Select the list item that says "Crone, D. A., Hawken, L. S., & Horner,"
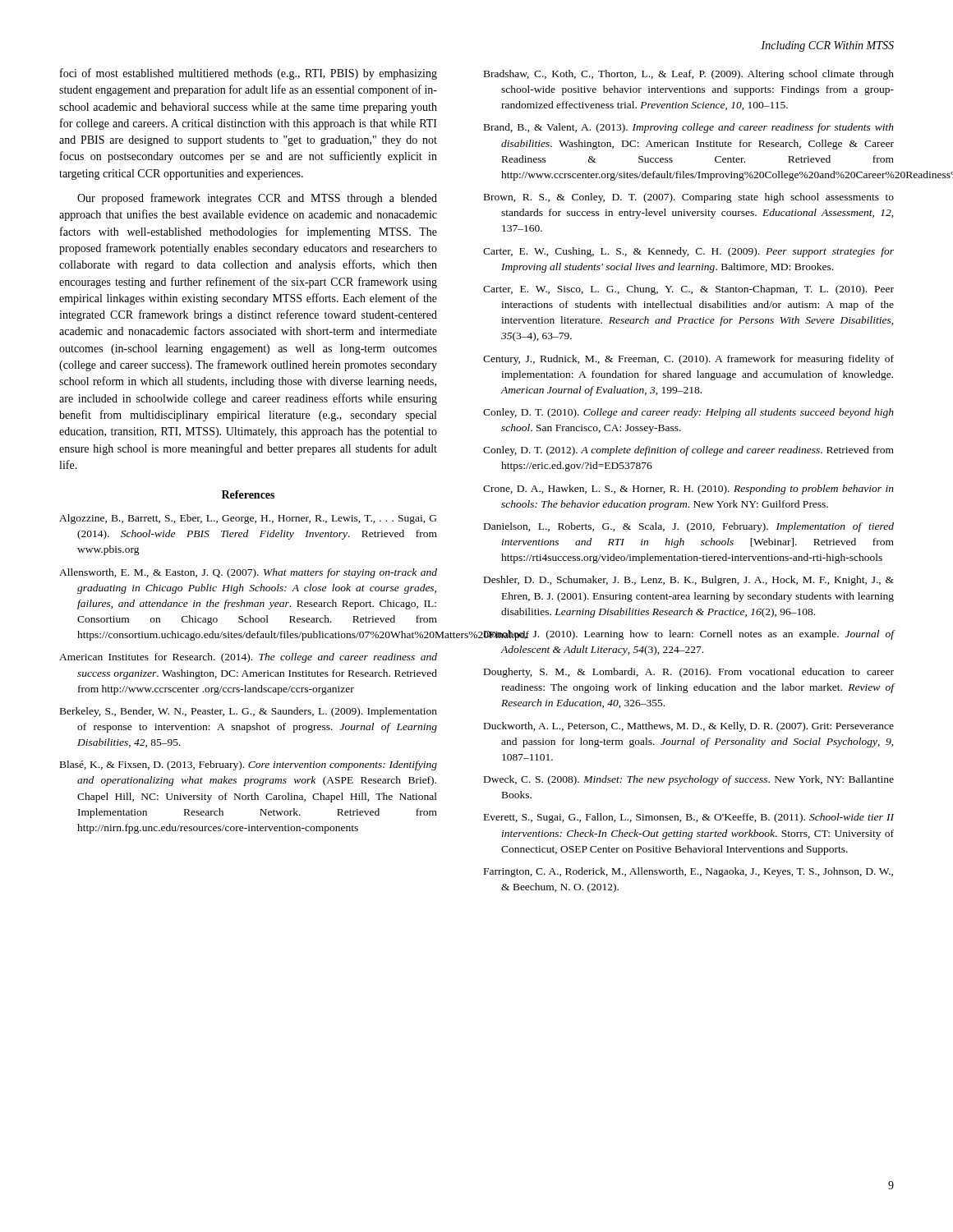 pos(688,496)
